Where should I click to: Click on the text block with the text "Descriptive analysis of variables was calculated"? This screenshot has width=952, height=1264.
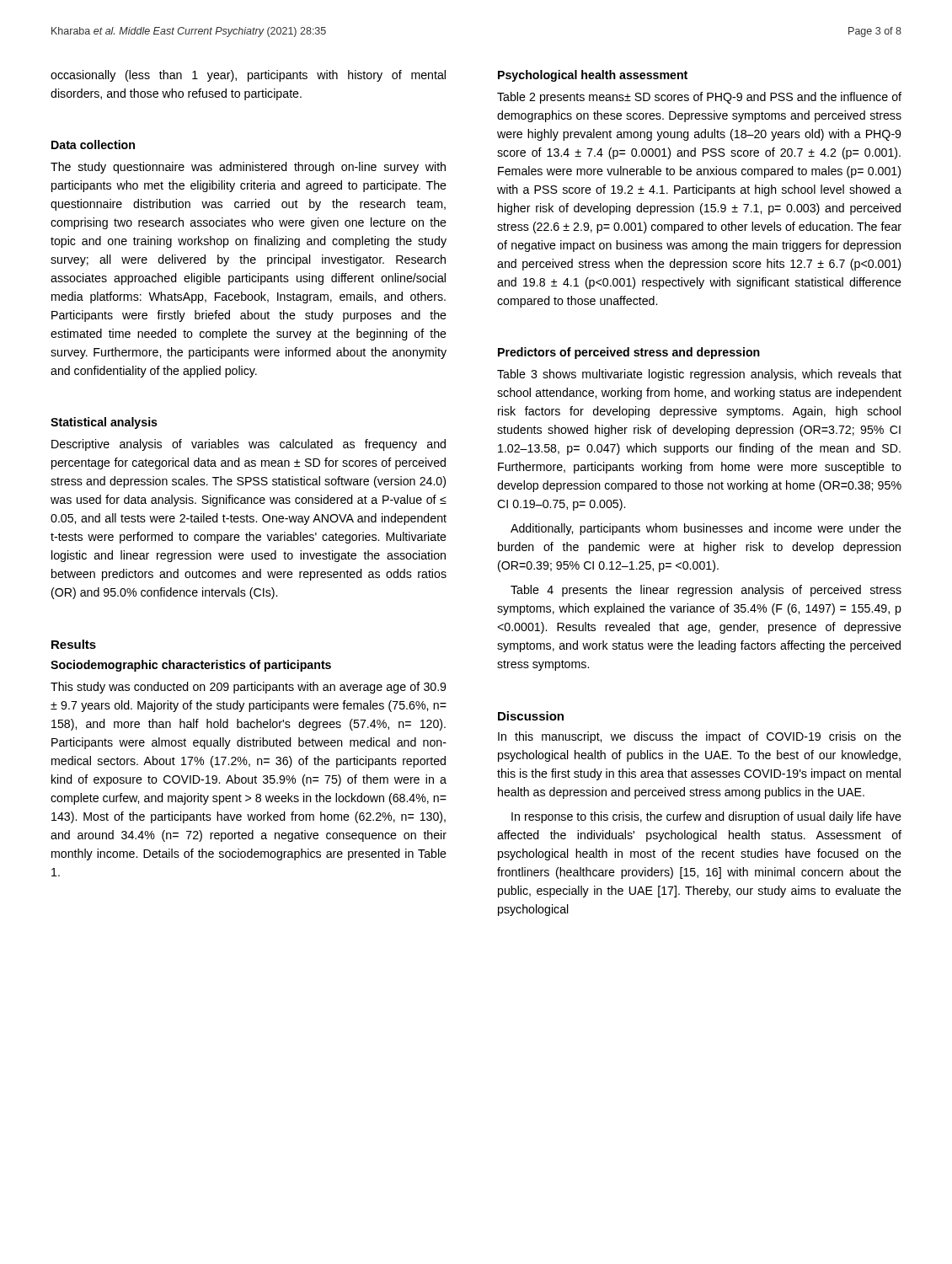coord(249,518)
